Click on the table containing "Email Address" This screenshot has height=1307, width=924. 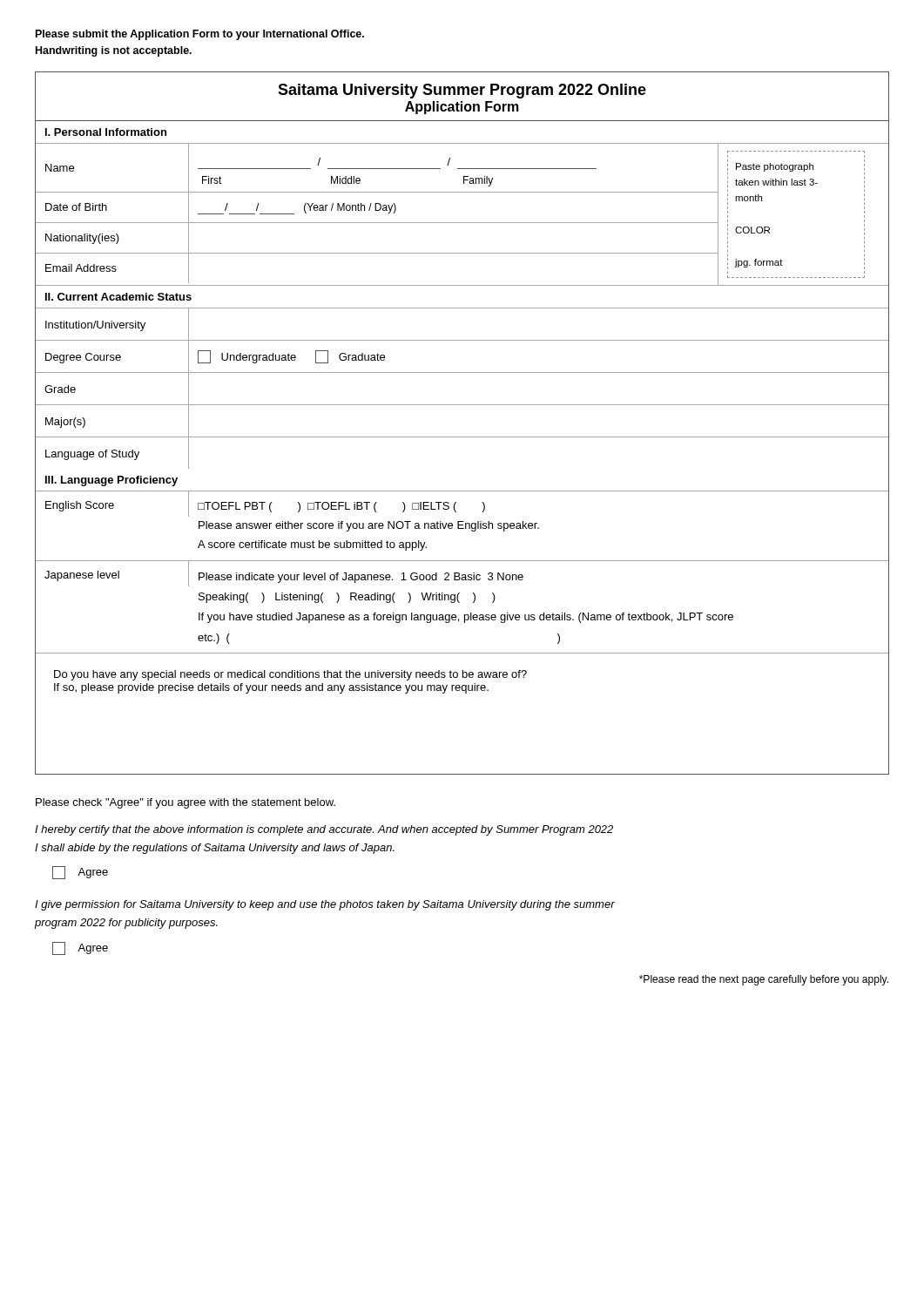click(x=377, y=268)
